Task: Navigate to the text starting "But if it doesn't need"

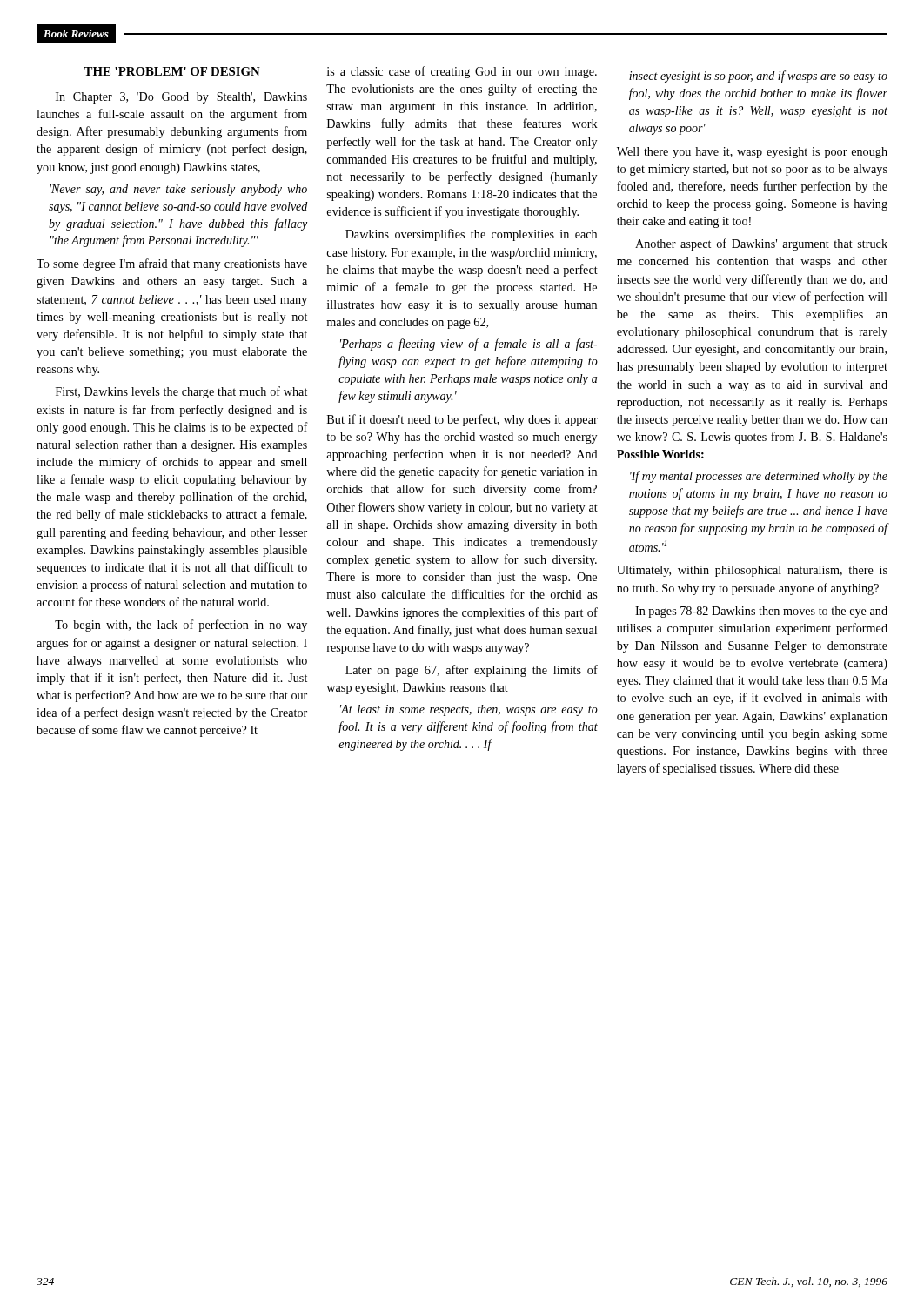Action: [462, 553]
